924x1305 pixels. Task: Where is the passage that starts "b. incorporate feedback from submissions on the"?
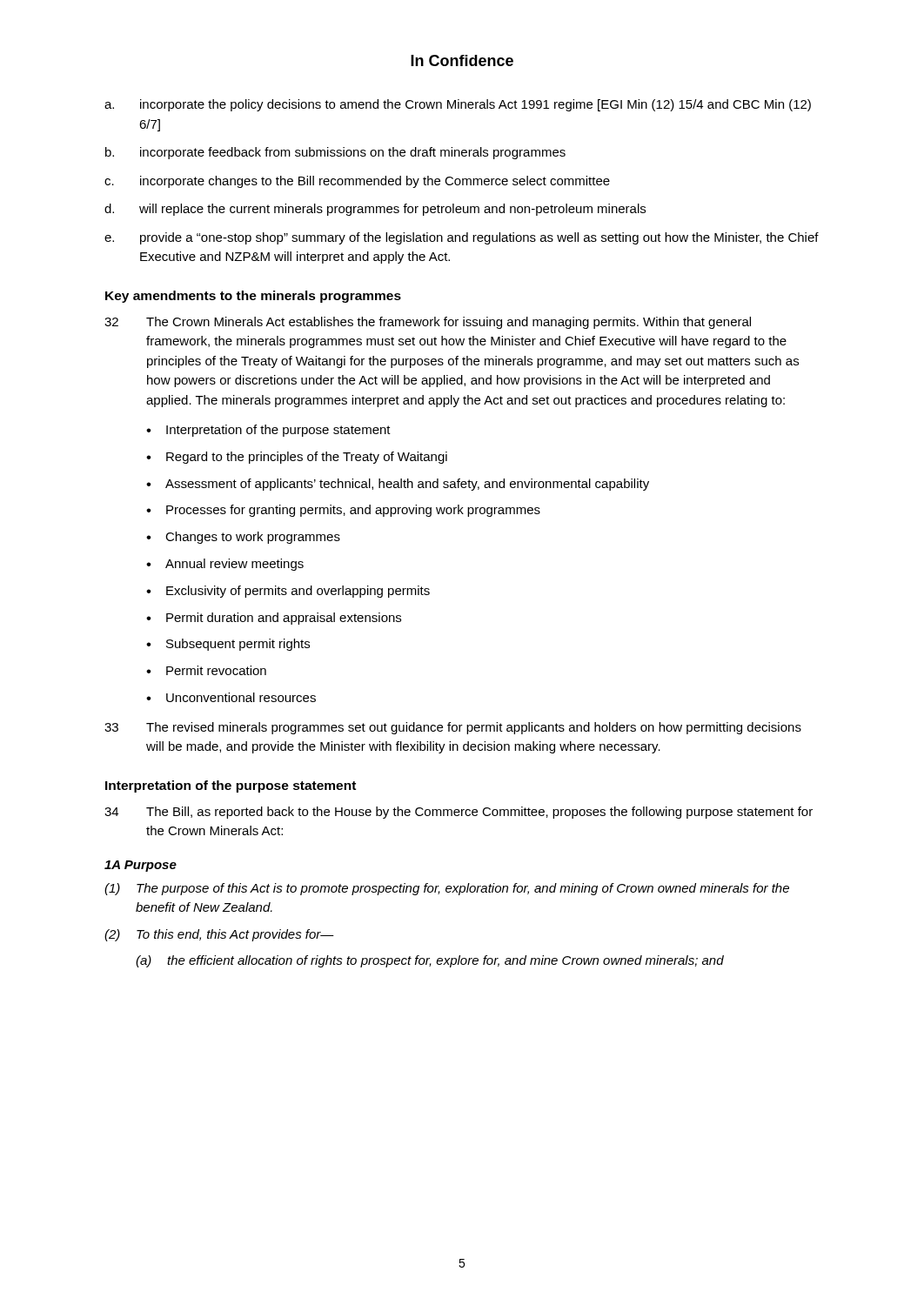[x=462, y=152]
